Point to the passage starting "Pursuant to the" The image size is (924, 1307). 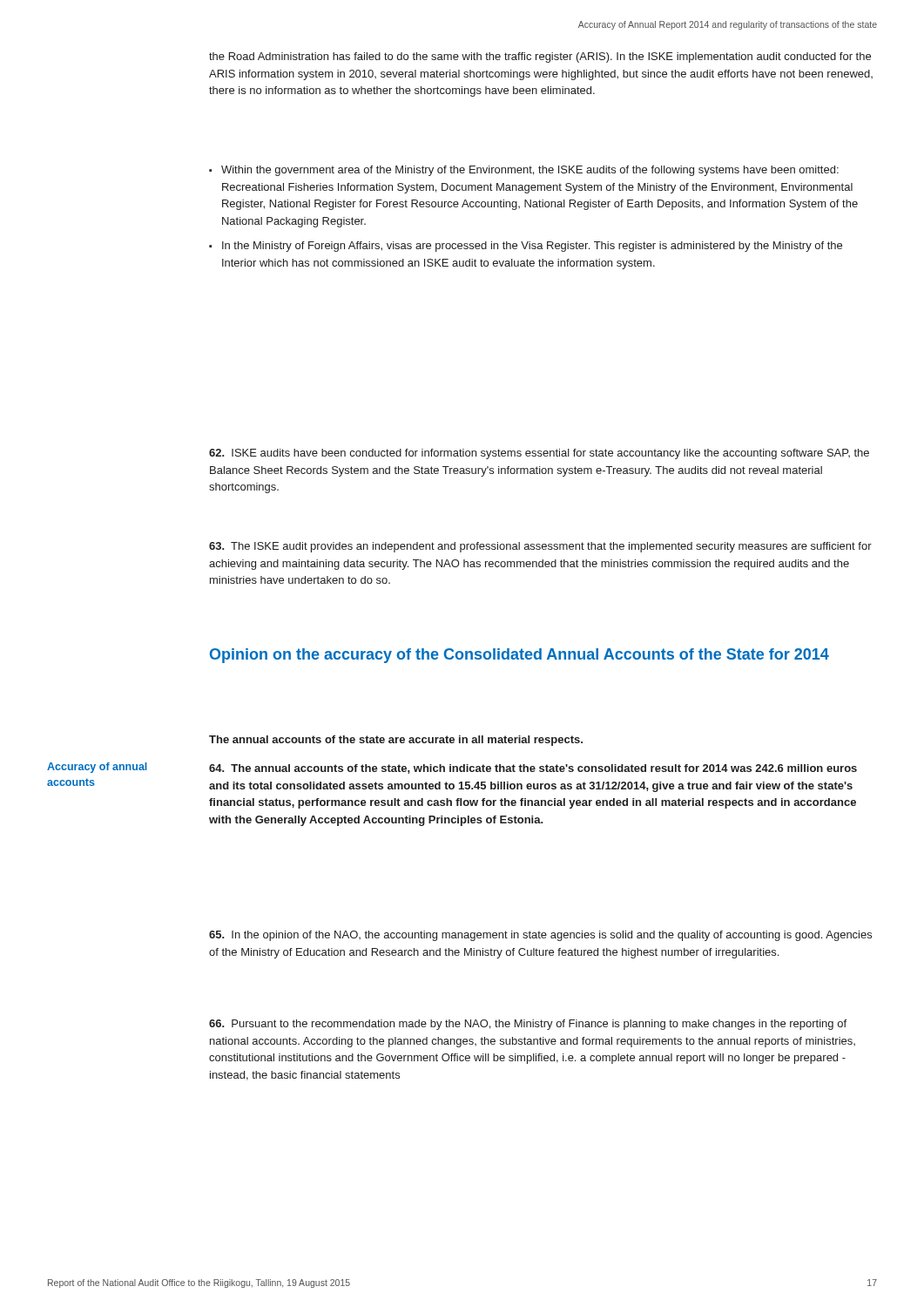[x=533, y=1049]
